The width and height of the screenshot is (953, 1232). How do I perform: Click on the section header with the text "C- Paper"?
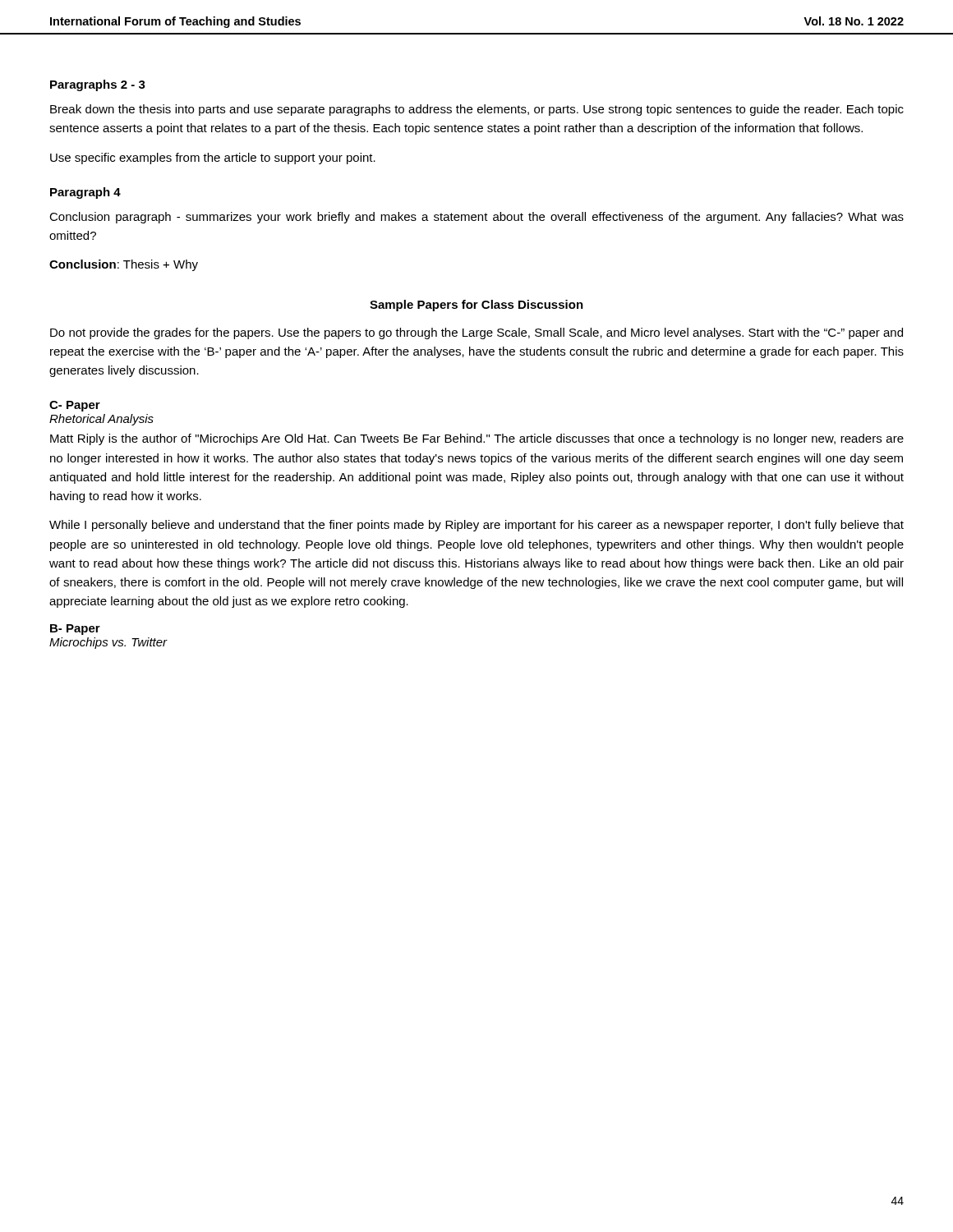coord(75,405)
